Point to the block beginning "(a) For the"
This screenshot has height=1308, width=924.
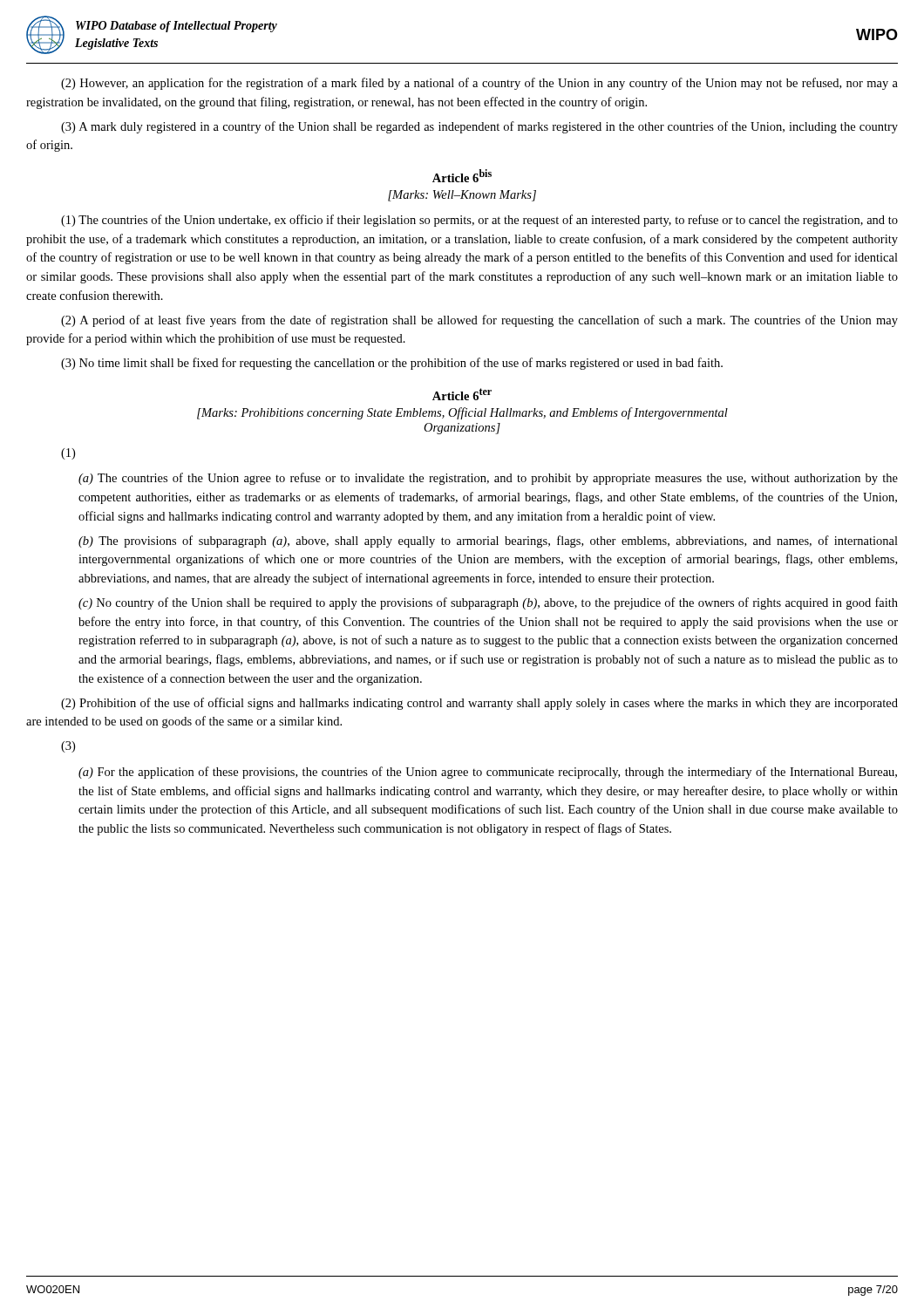tap(488, 800)
